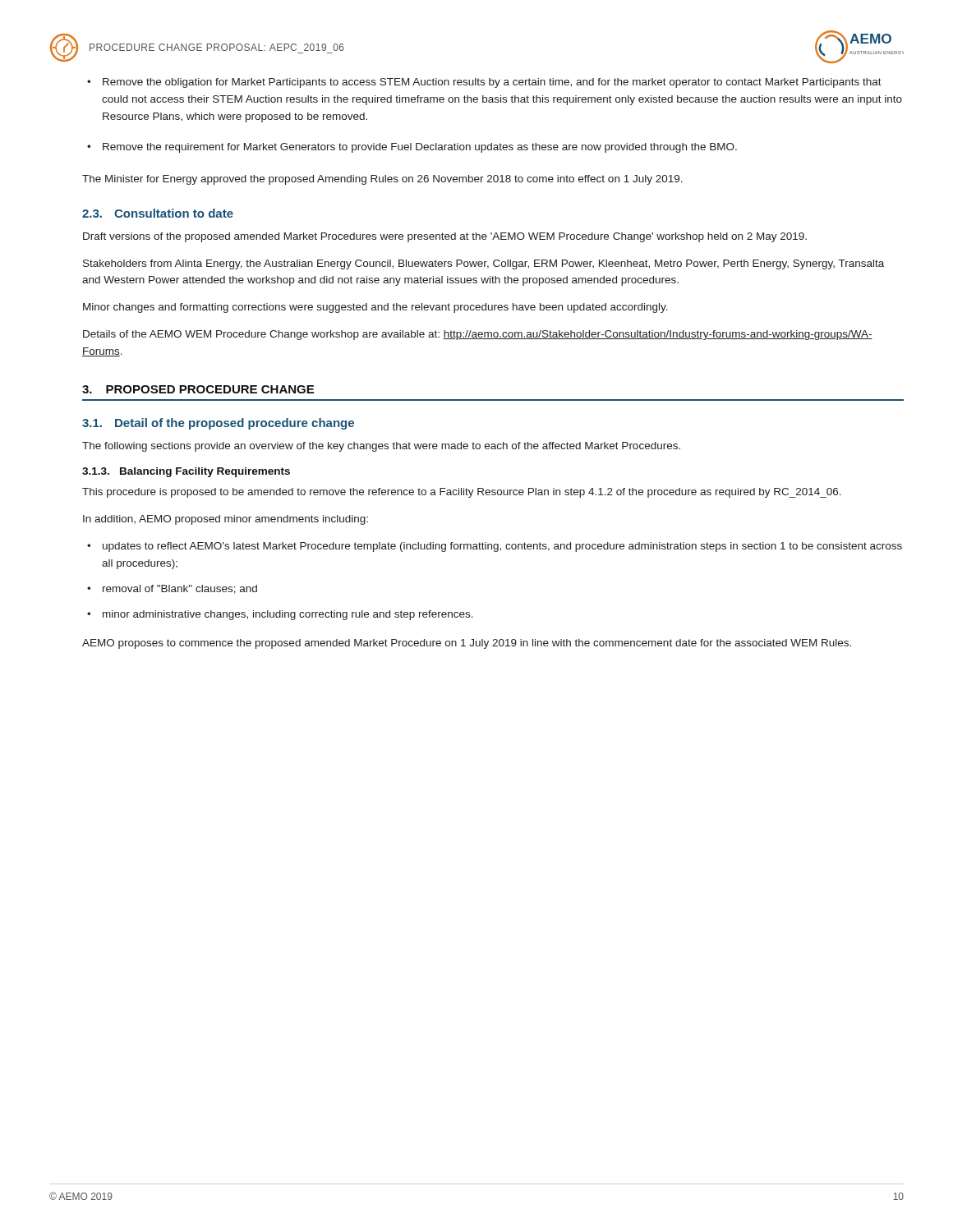This screenshot has height=1232, width=953.
Task: Select the text block starting "3.1.3. Balancing Facility Requirements"
Action: pos(186,472)
